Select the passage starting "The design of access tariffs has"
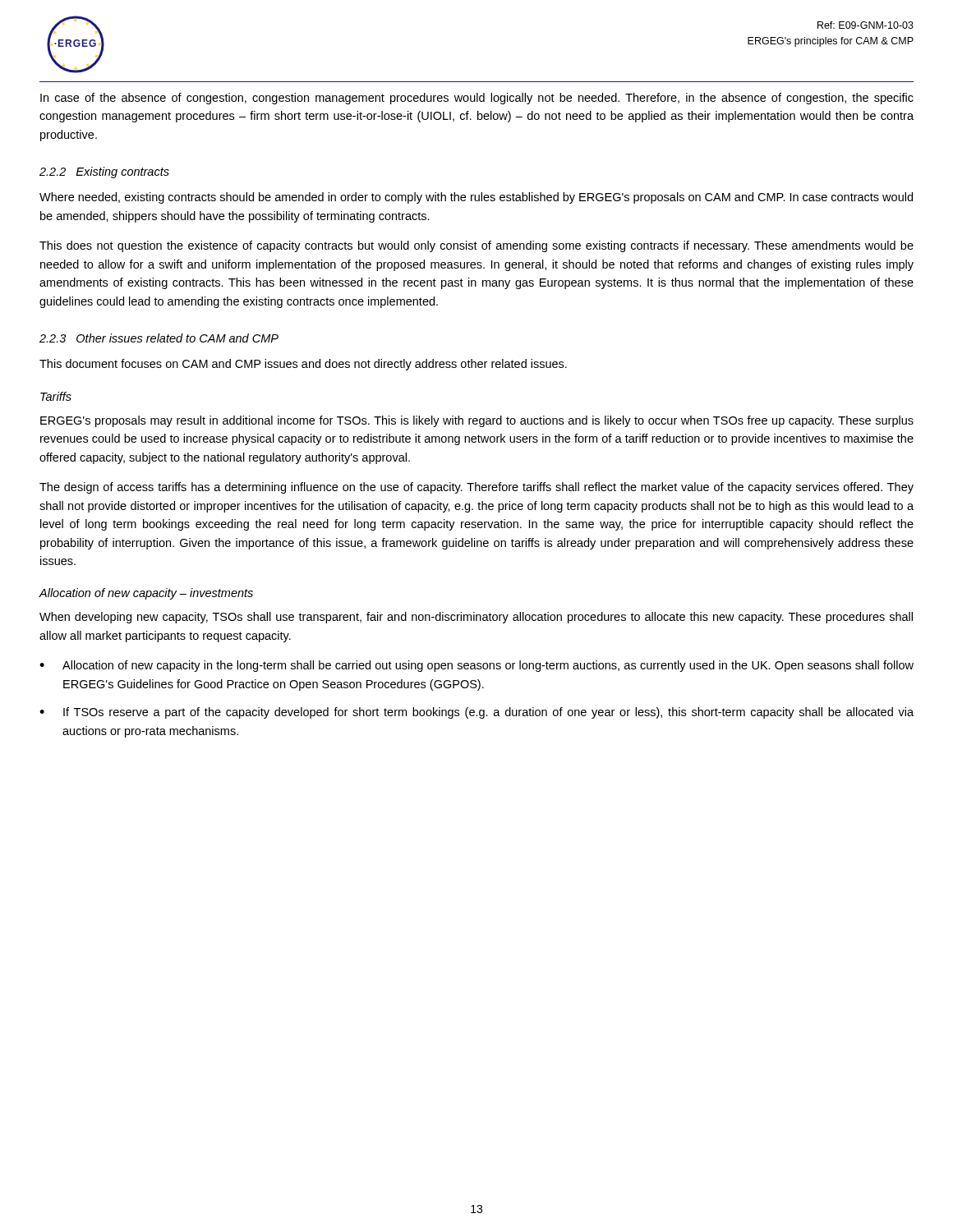Screen dimensions: 1232x953 pyautogui.click(x=476, y=524)
